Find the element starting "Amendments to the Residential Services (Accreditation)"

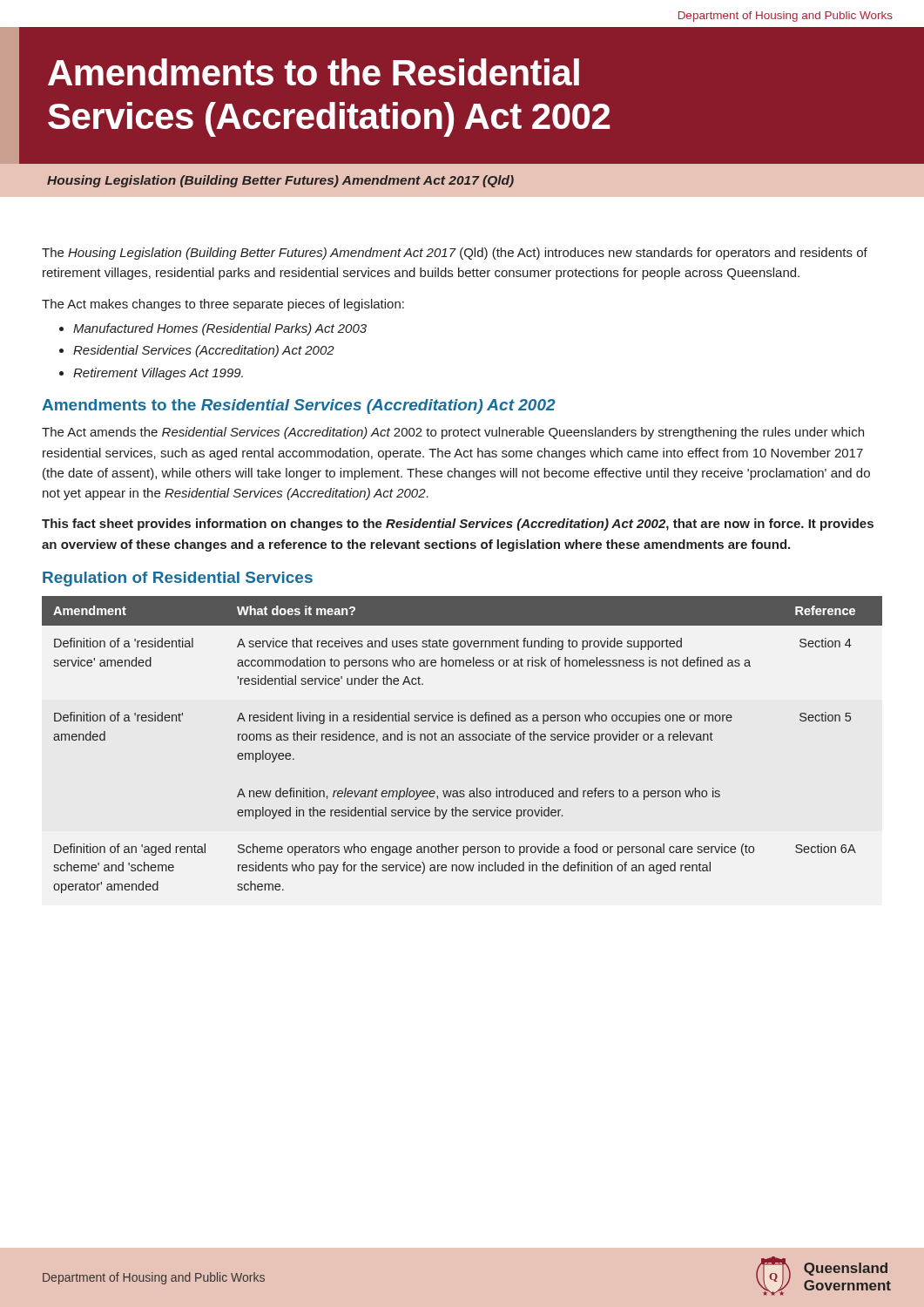click(298, 405)
